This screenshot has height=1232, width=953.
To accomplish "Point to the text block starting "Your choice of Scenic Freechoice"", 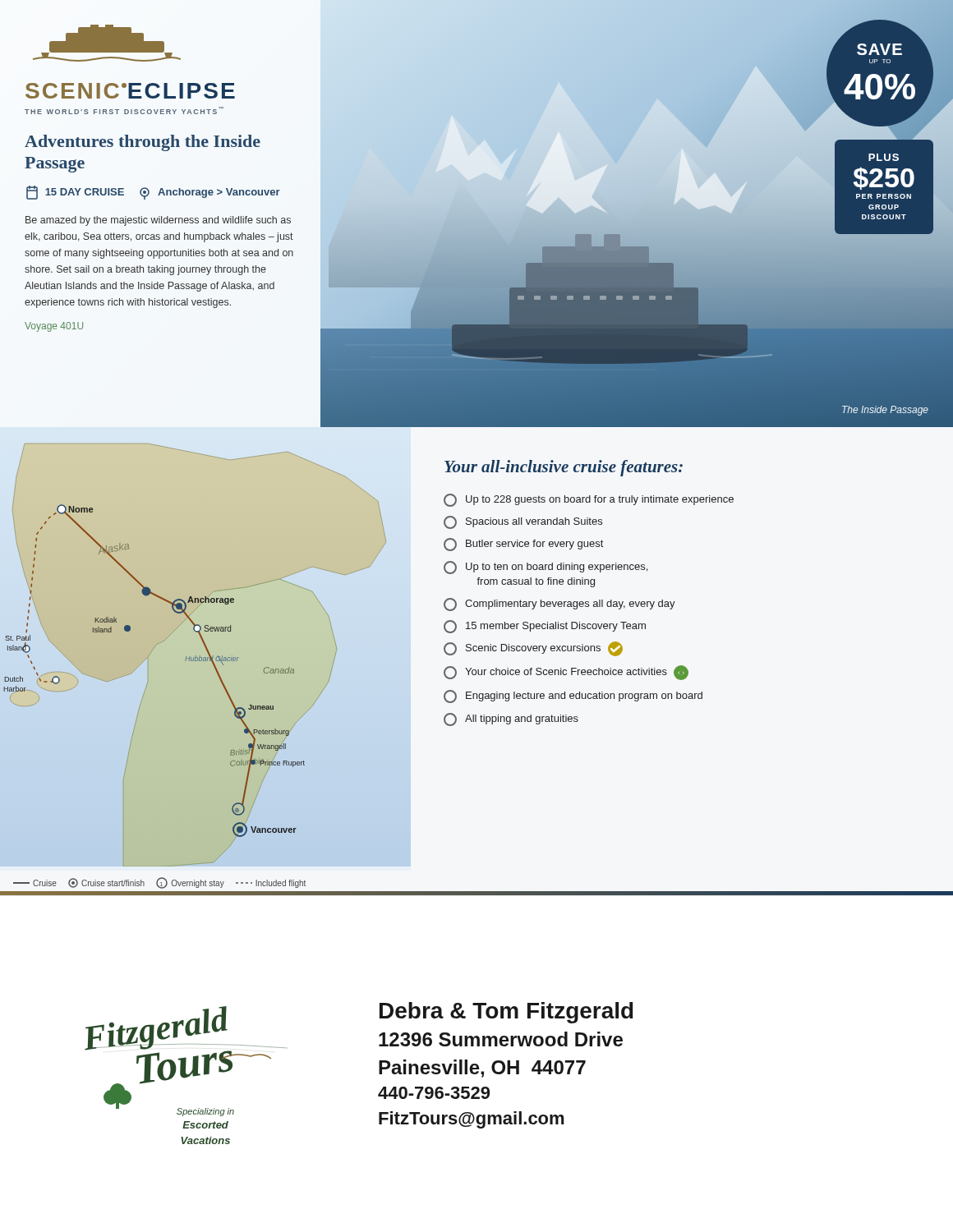I will coord(567,673).
